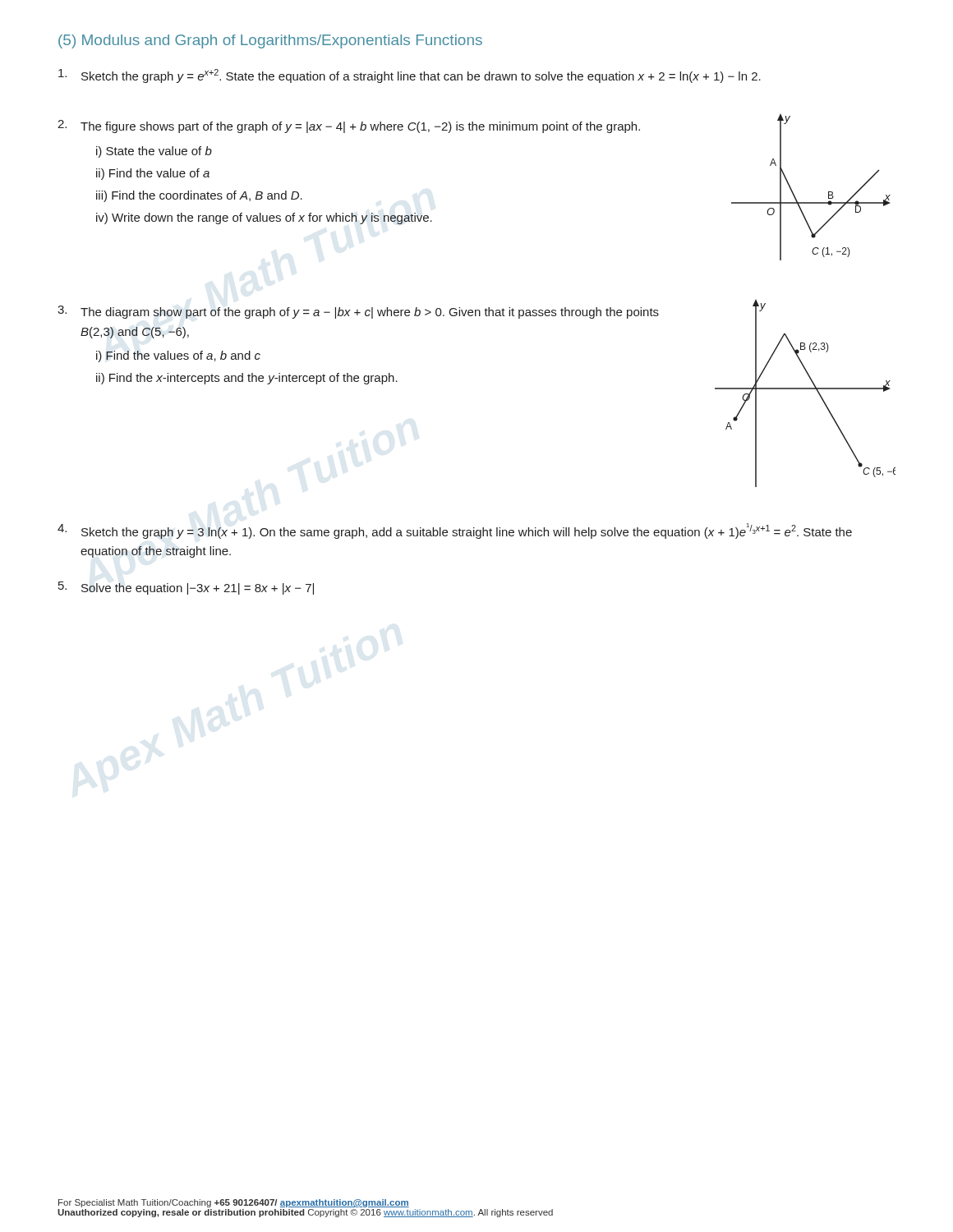
Task: Click the passage that begins "4. Sketch the graph"
Action: (476, 543)
